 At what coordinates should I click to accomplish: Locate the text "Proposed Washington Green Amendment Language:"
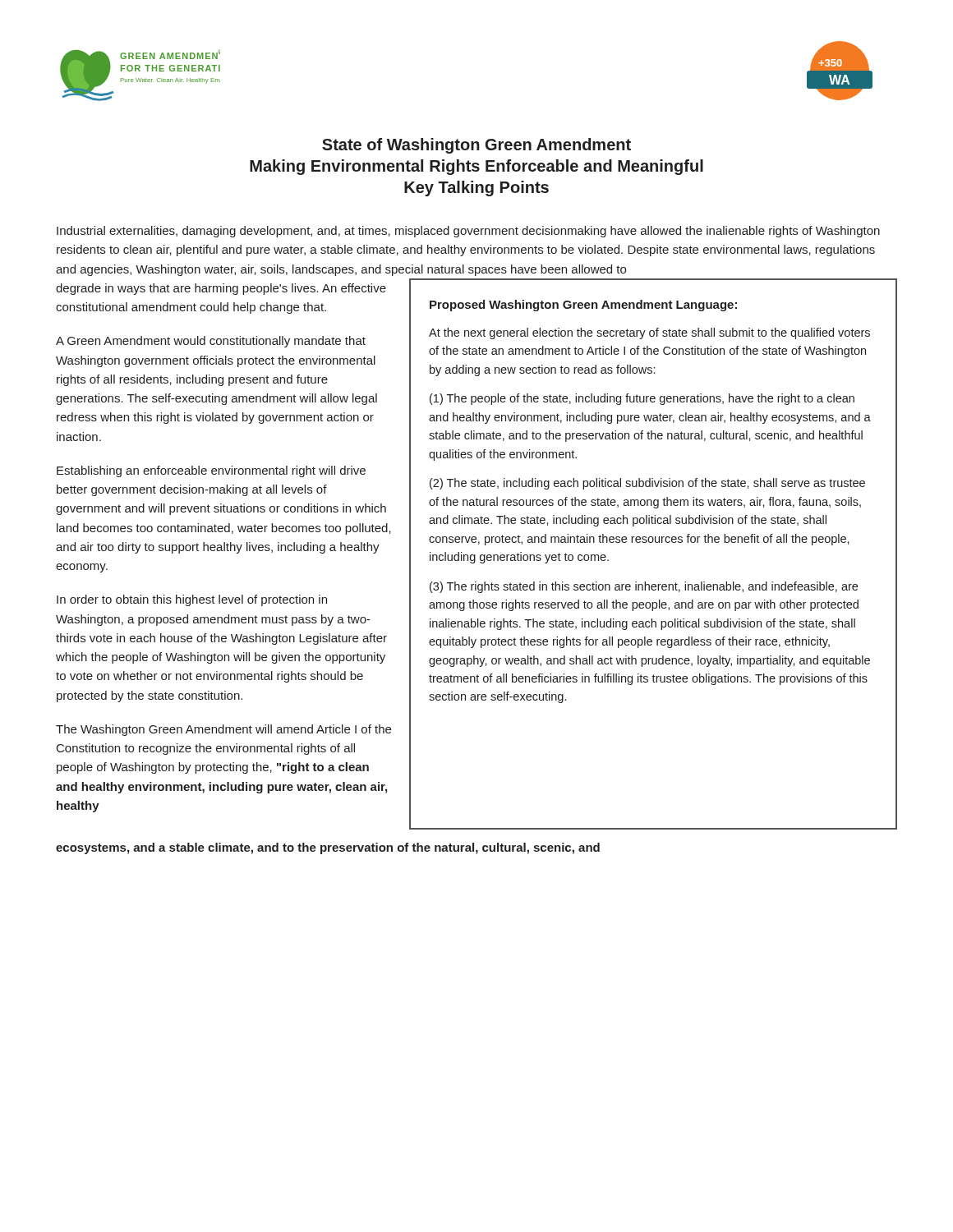point(653,304)
